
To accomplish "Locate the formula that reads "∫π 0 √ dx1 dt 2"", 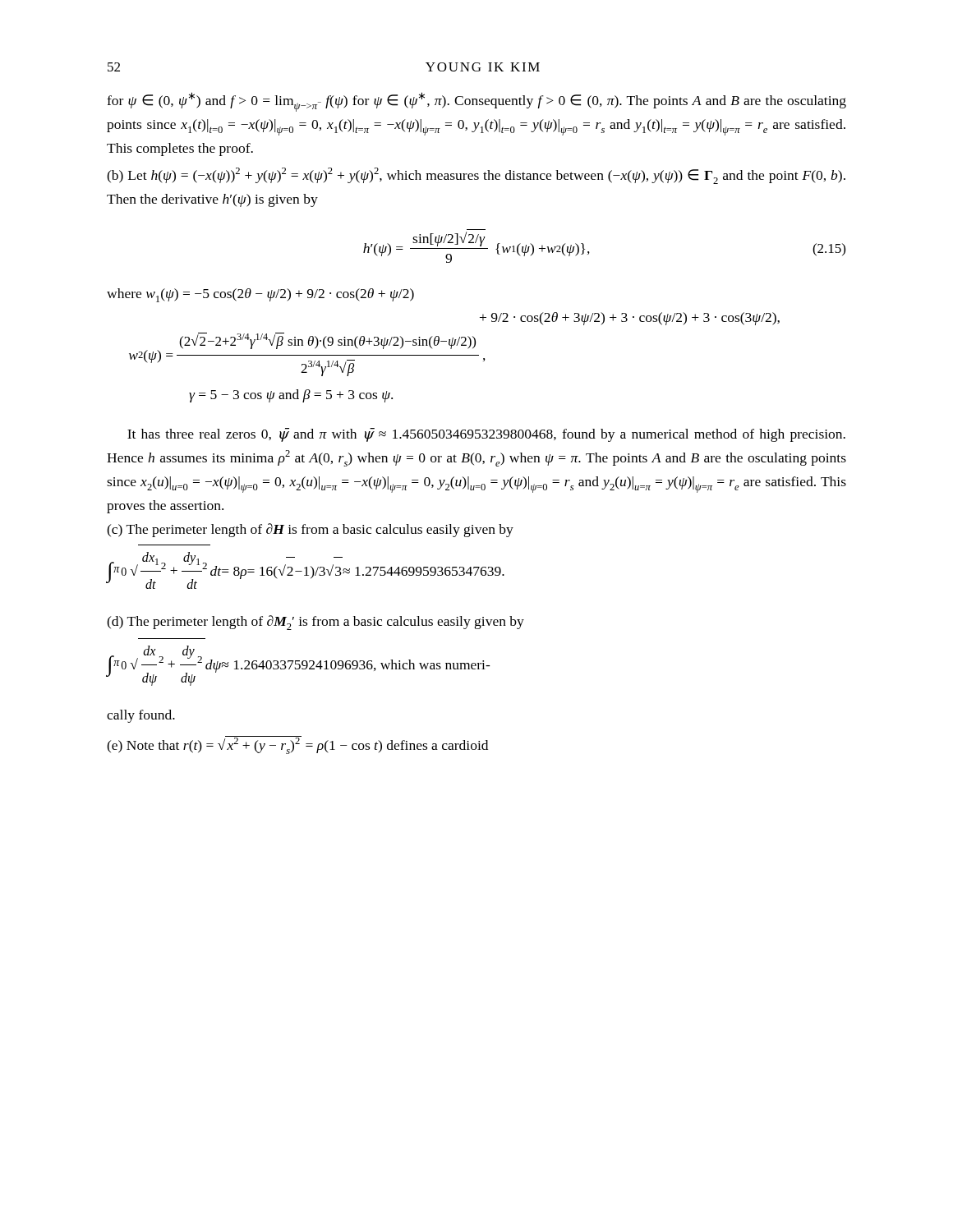I will pos(306,571).
